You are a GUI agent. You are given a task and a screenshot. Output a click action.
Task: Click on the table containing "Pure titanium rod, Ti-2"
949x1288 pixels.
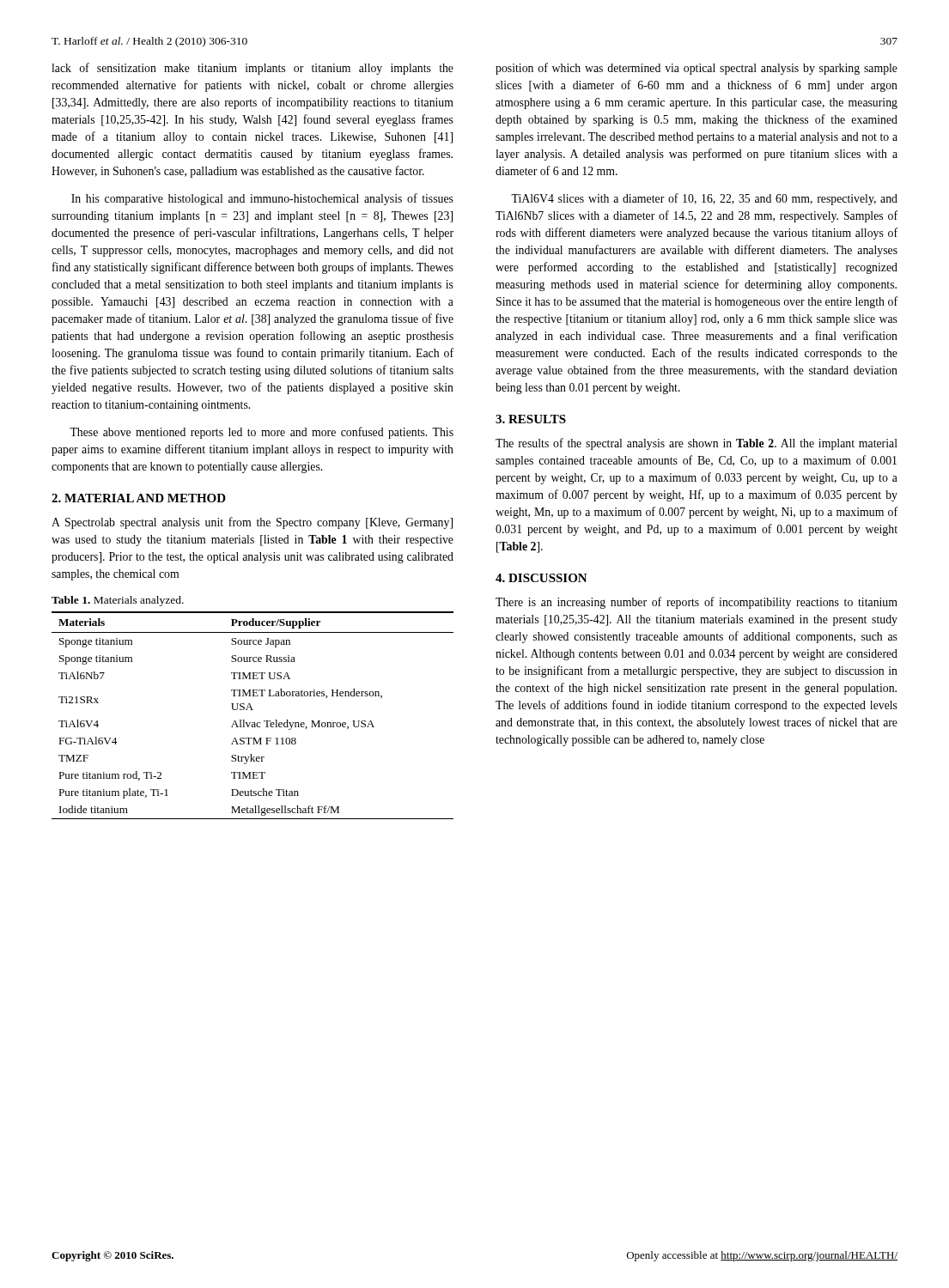(x=252, y=715)
